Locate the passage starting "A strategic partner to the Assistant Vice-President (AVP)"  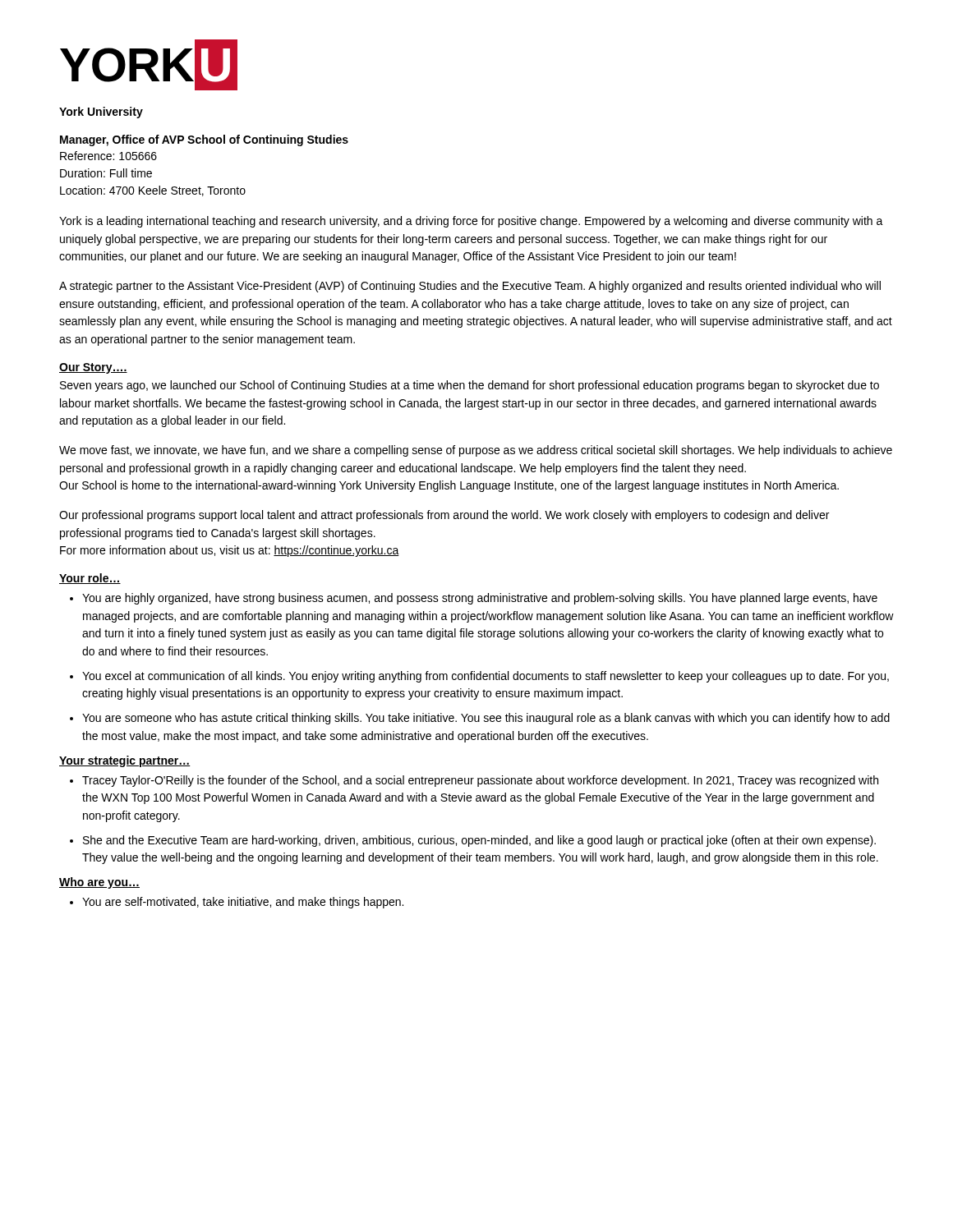476,313
